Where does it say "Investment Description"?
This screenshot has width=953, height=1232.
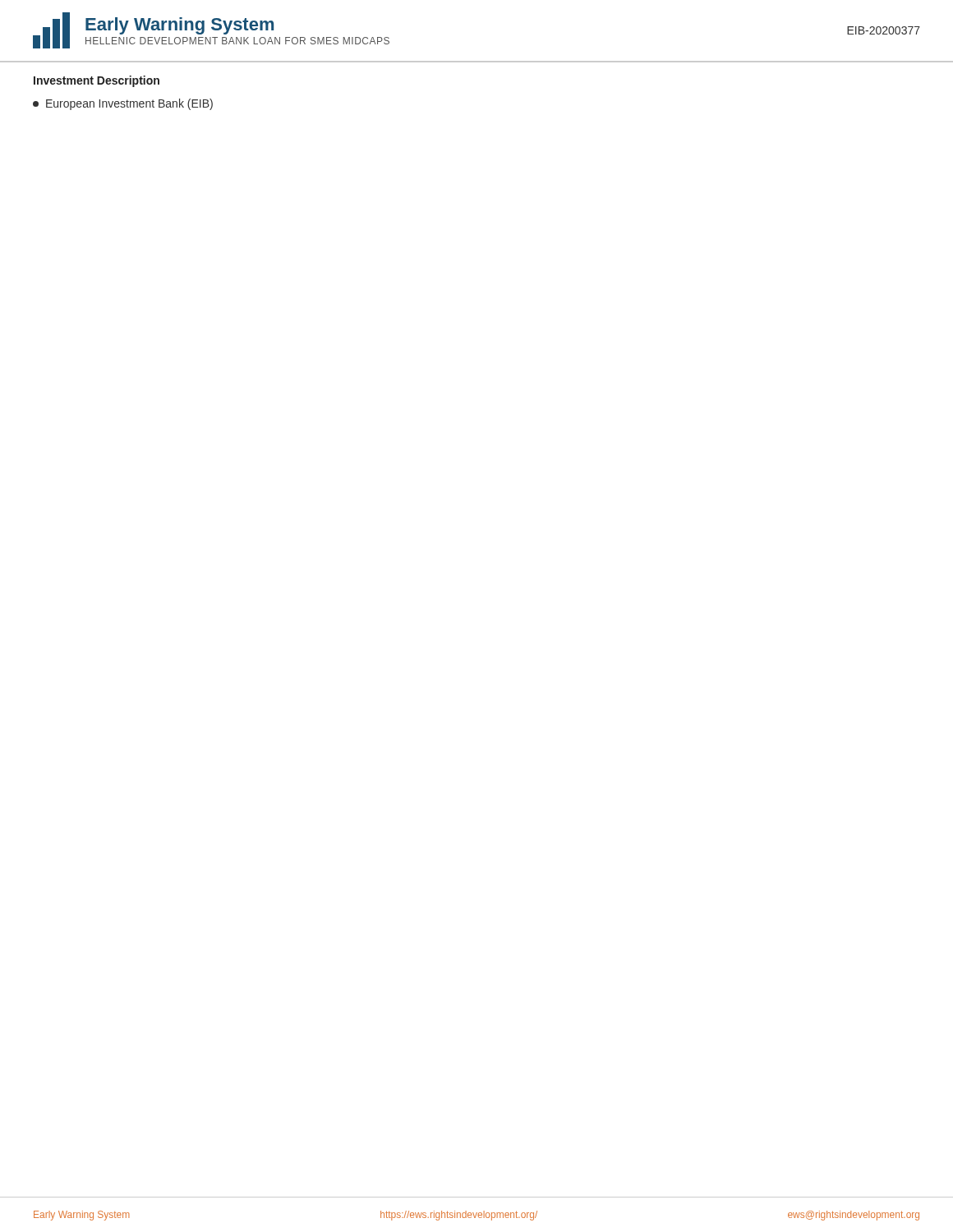coord(96,81)
